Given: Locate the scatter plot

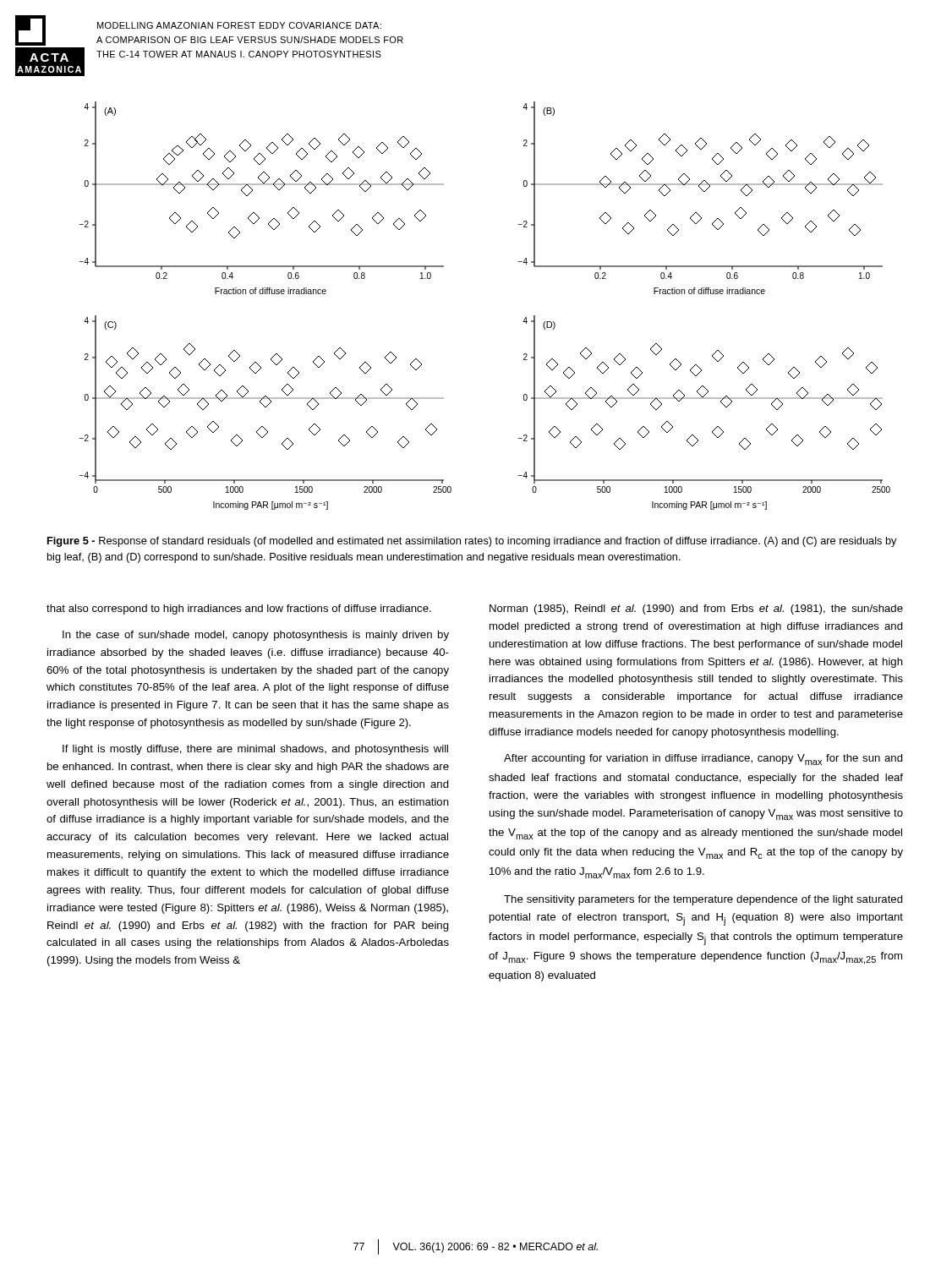Looking at the screenshot, I should 478,309.
